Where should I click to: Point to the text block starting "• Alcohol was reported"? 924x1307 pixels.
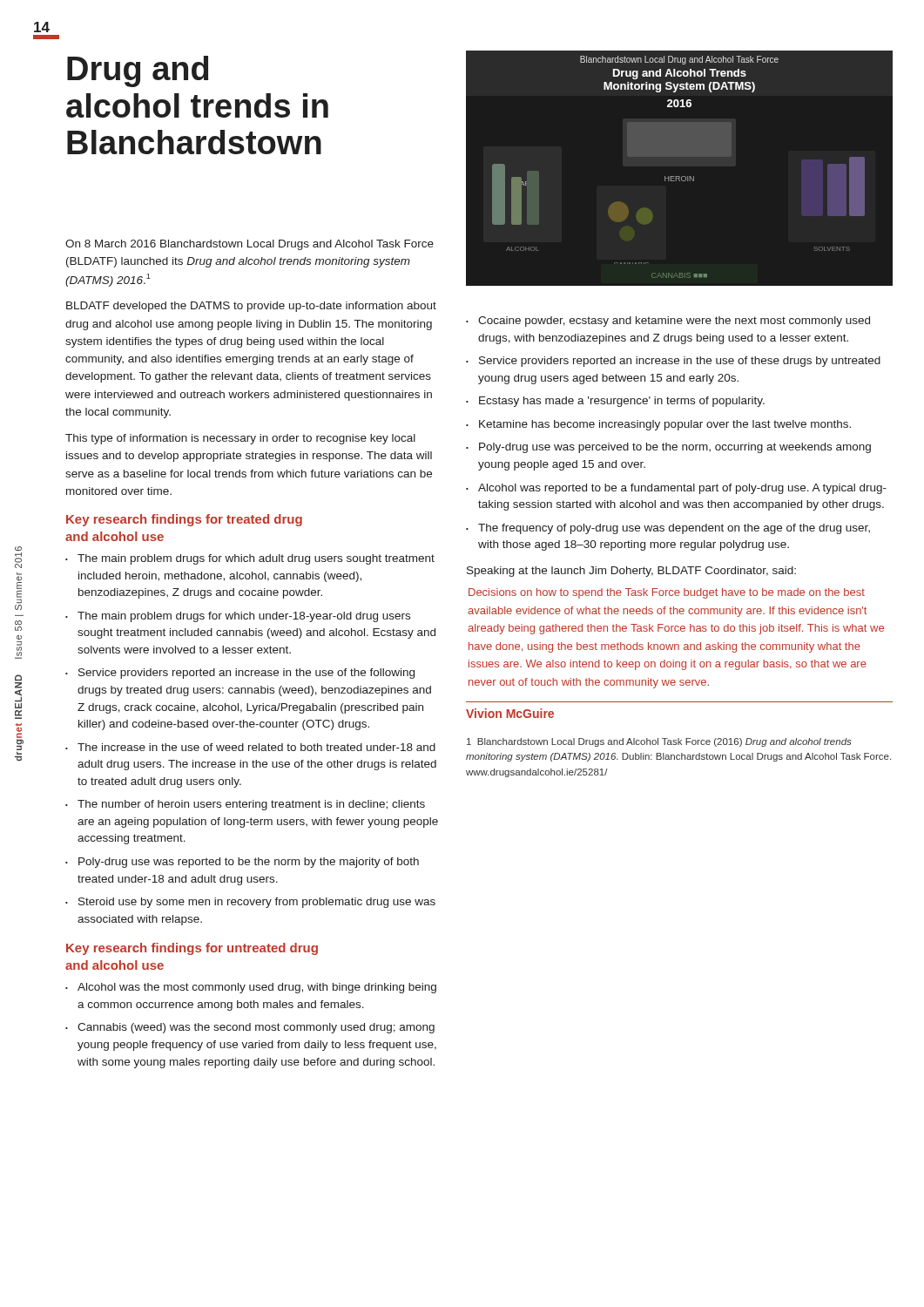679,496
